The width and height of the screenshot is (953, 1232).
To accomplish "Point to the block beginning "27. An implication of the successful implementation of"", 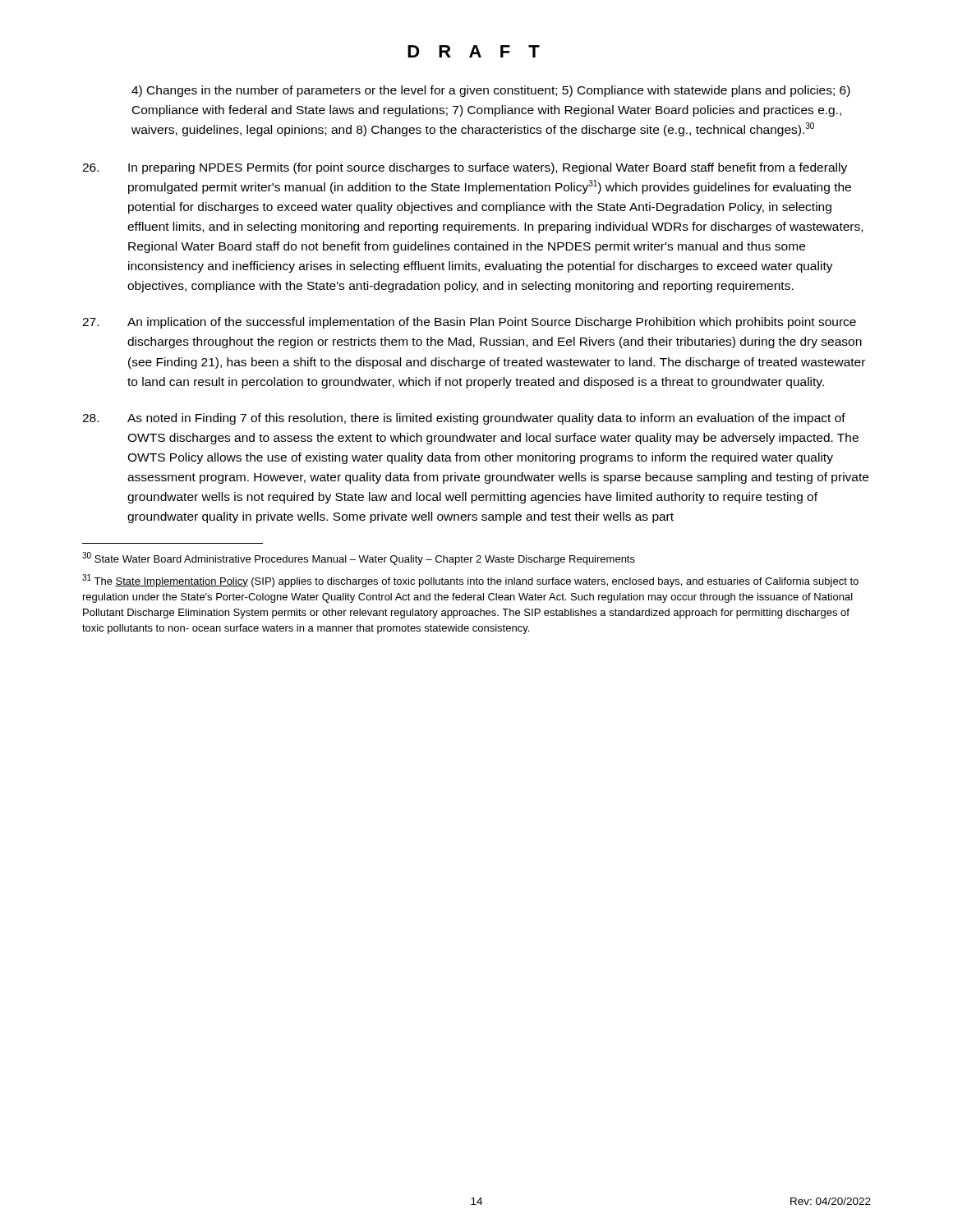I will (476, 352).
